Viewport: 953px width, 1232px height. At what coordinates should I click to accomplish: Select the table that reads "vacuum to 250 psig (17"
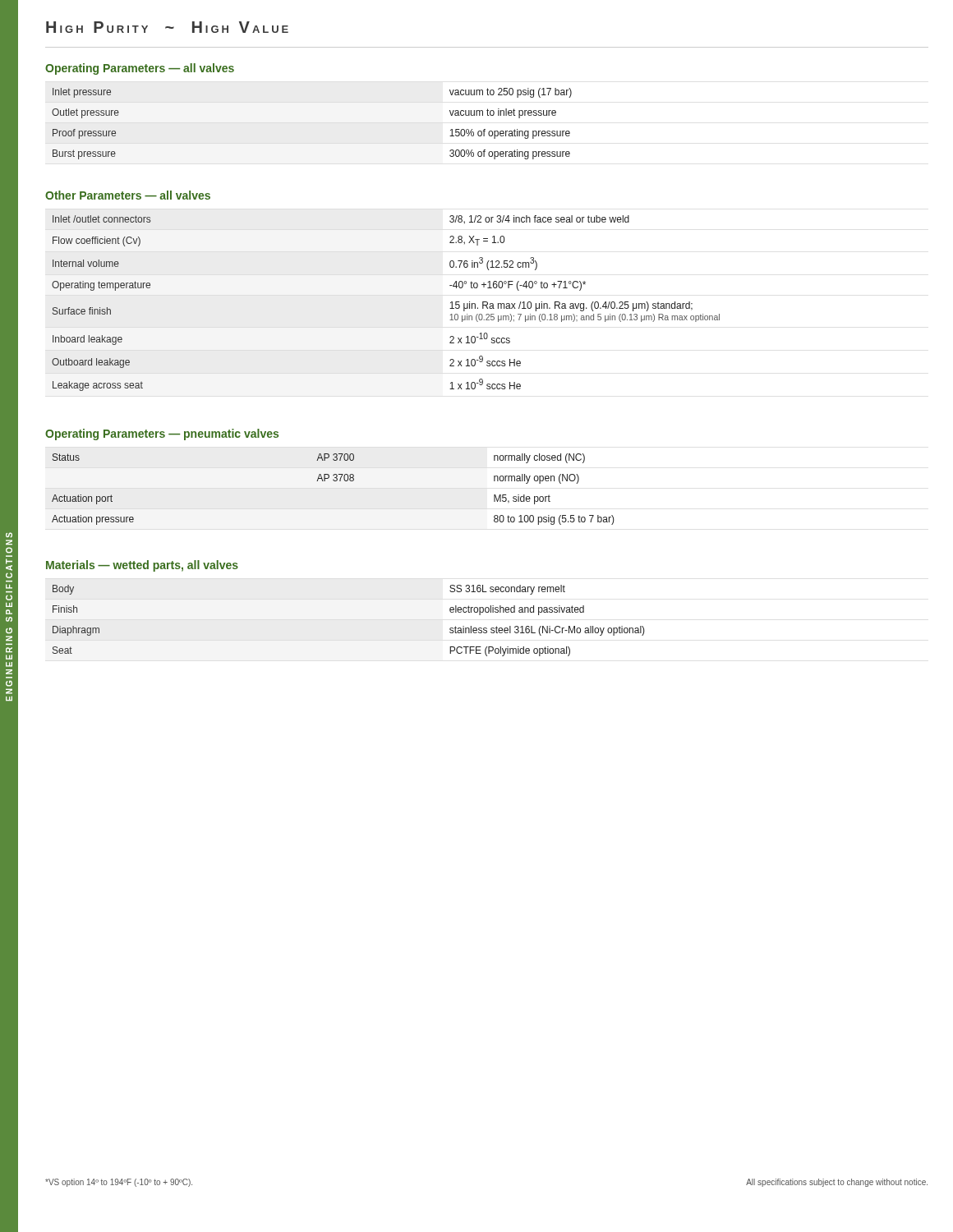(x=487, y=123)
